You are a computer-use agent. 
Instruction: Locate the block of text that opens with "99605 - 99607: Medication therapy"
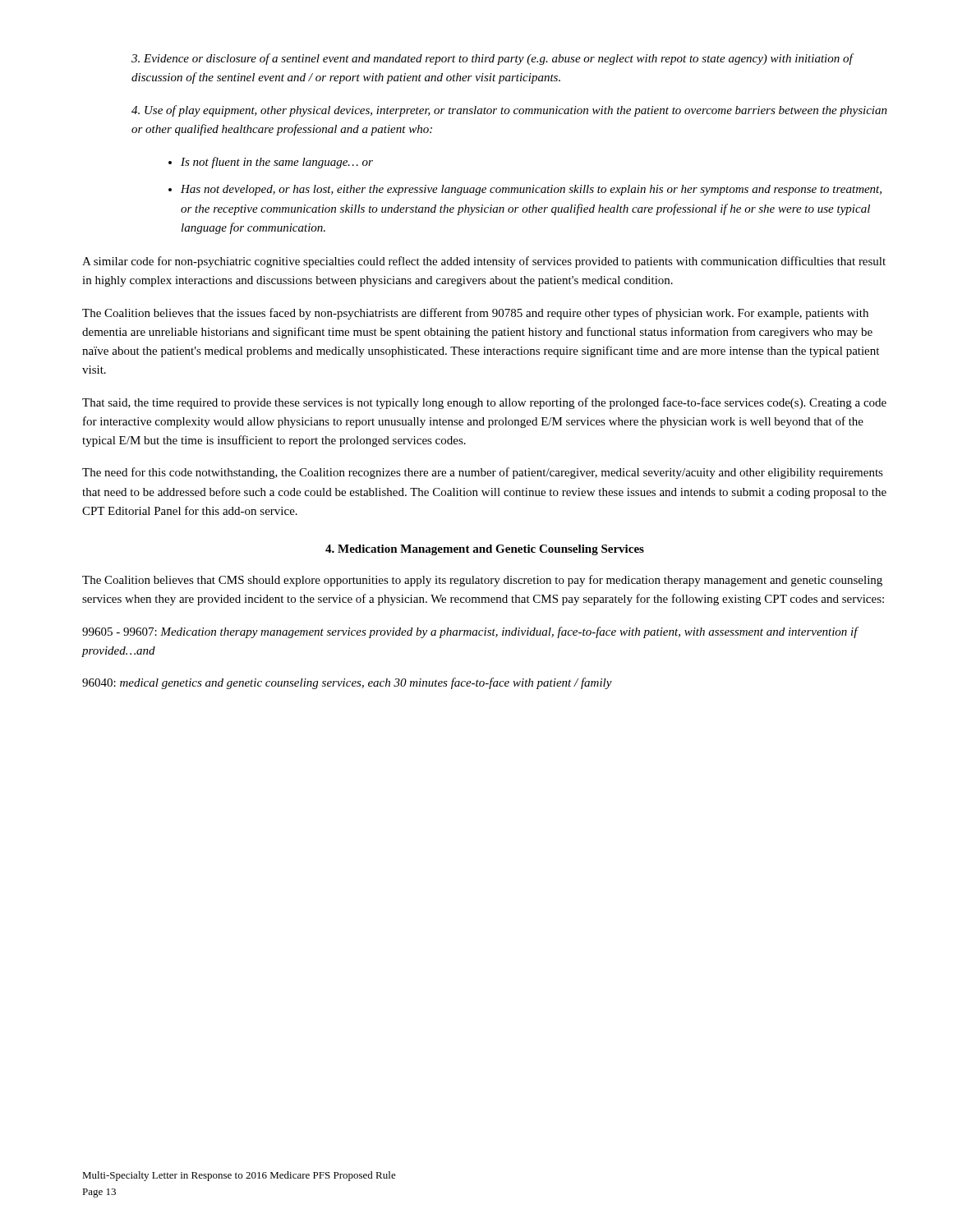pos(485,641)
